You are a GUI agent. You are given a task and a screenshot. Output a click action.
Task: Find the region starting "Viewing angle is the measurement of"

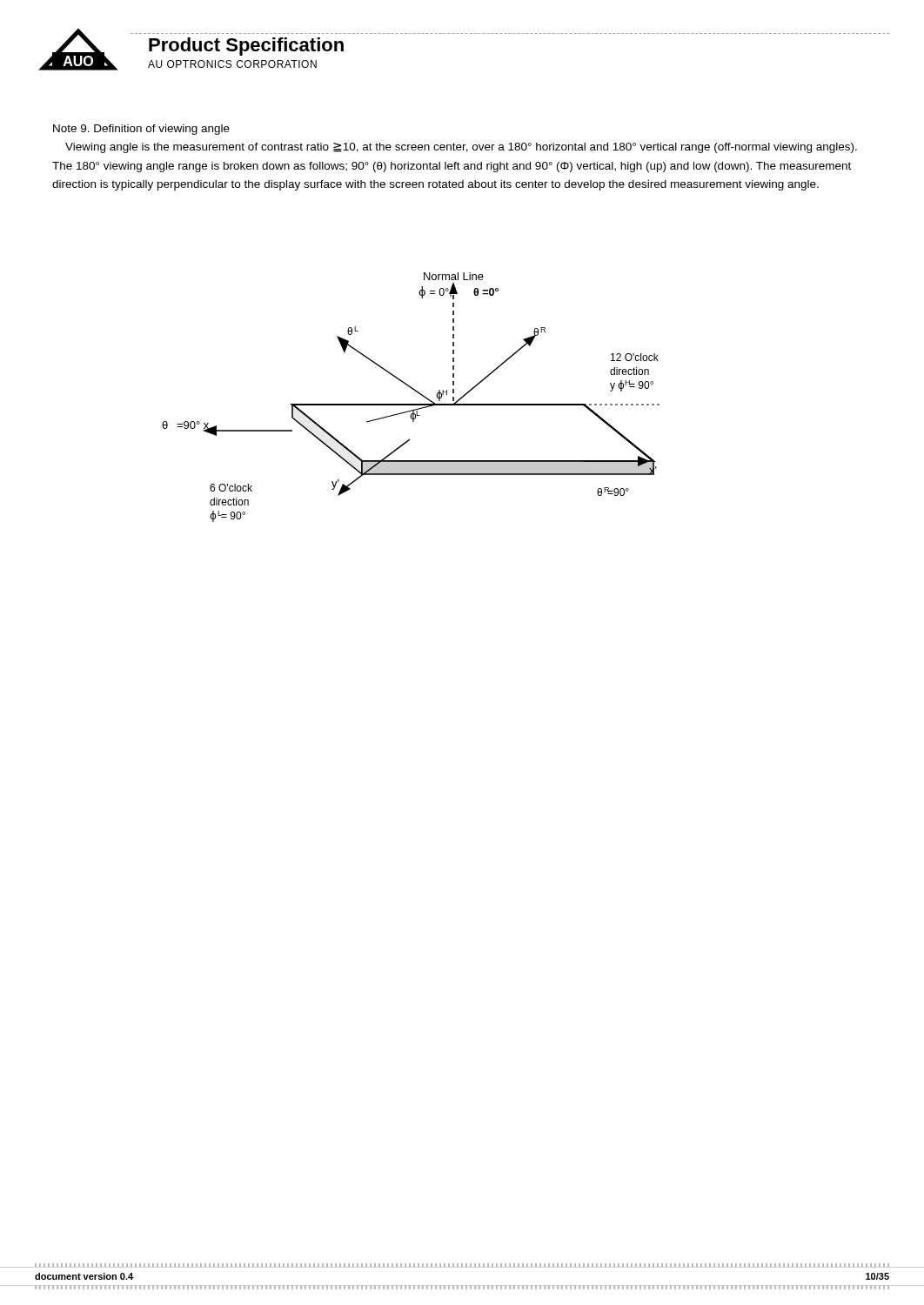point(455,165)
